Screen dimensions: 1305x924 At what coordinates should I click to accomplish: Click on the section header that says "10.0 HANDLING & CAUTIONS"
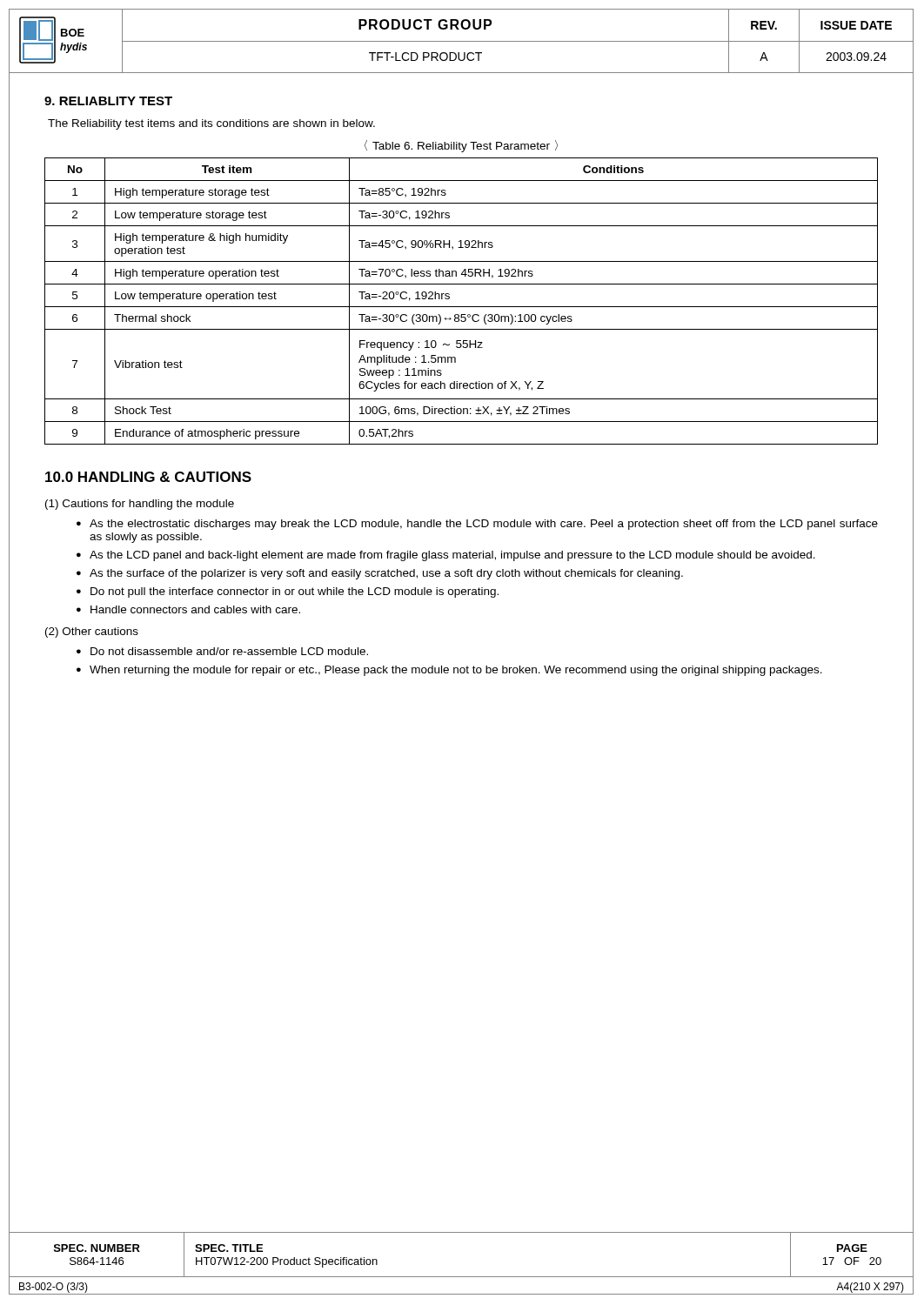[x=148, y=477]
